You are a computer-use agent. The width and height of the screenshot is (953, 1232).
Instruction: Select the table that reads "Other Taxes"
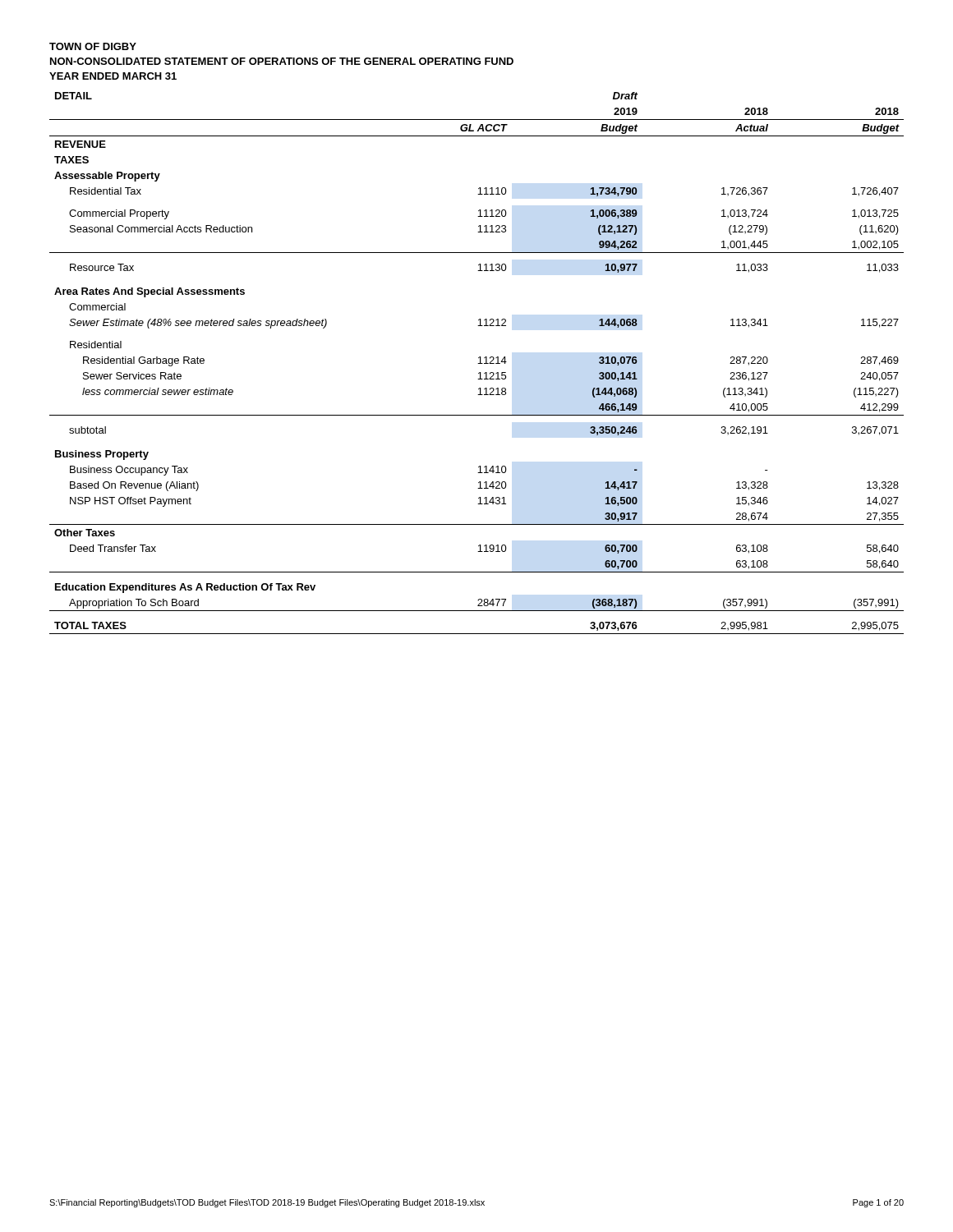pyautogui.click(x=476, y=361)
